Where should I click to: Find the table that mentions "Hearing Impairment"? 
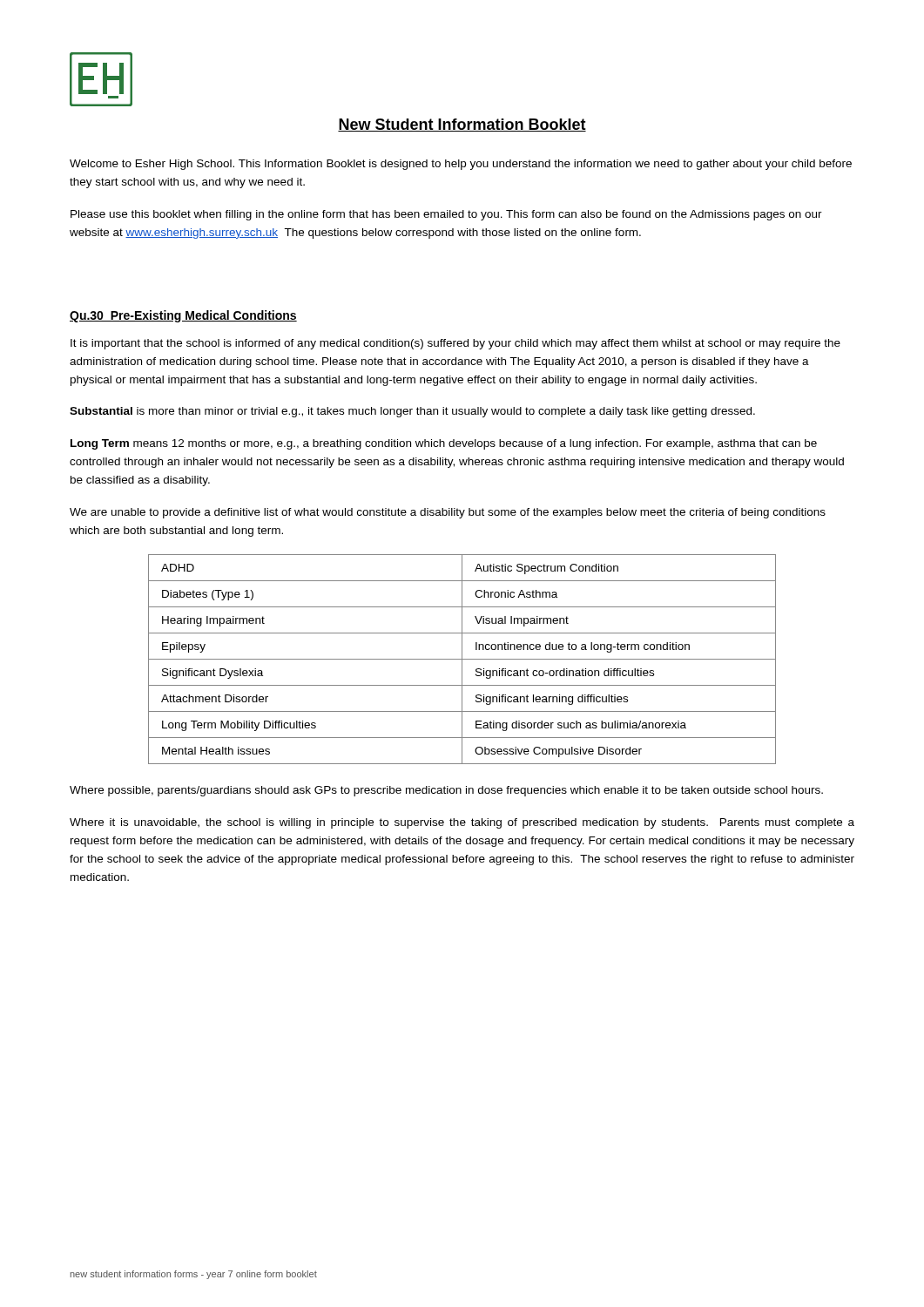(x=462, y=659)
